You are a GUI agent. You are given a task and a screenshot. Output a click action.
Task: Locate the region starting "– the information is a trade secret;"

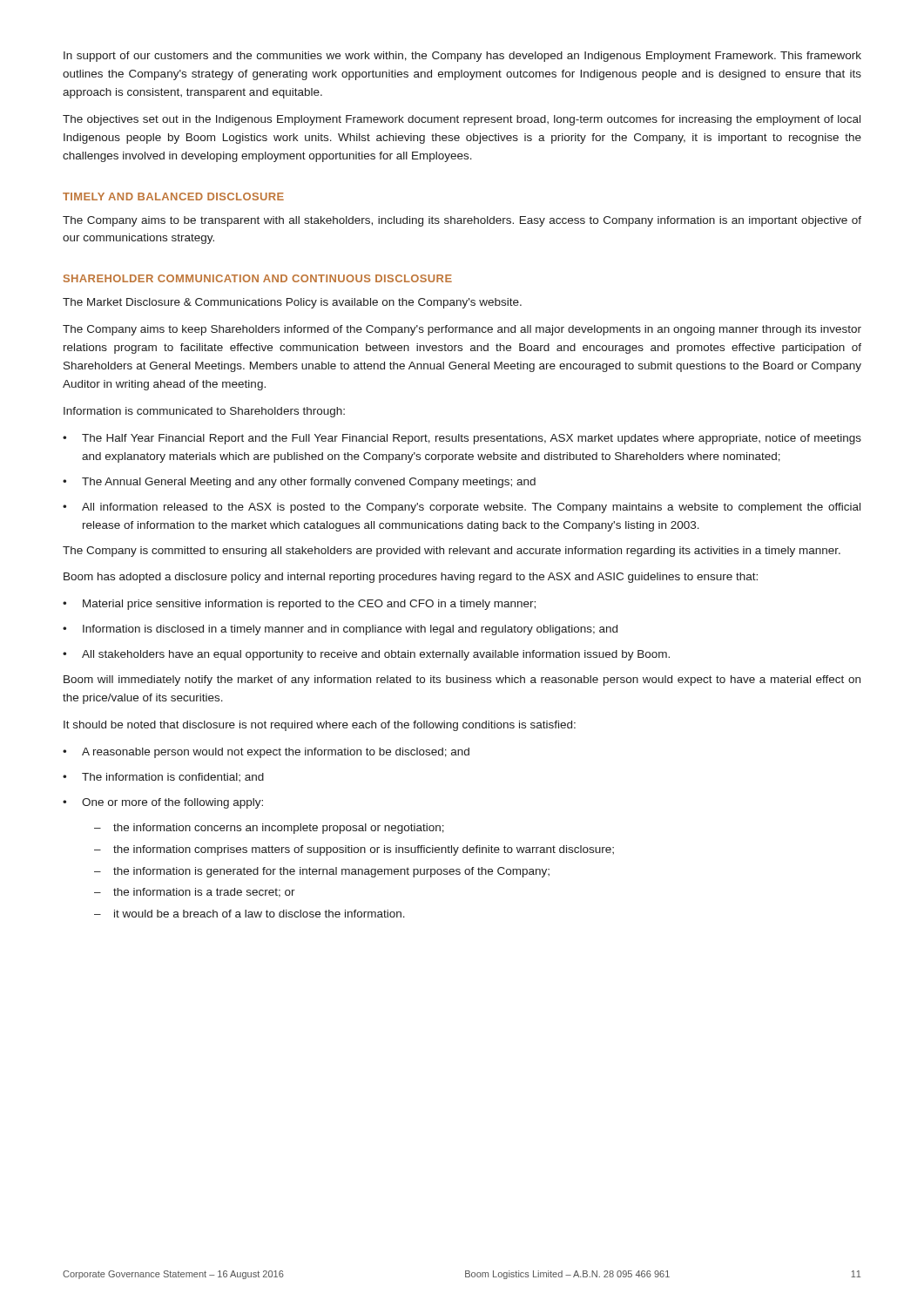(x=195, y=893)
